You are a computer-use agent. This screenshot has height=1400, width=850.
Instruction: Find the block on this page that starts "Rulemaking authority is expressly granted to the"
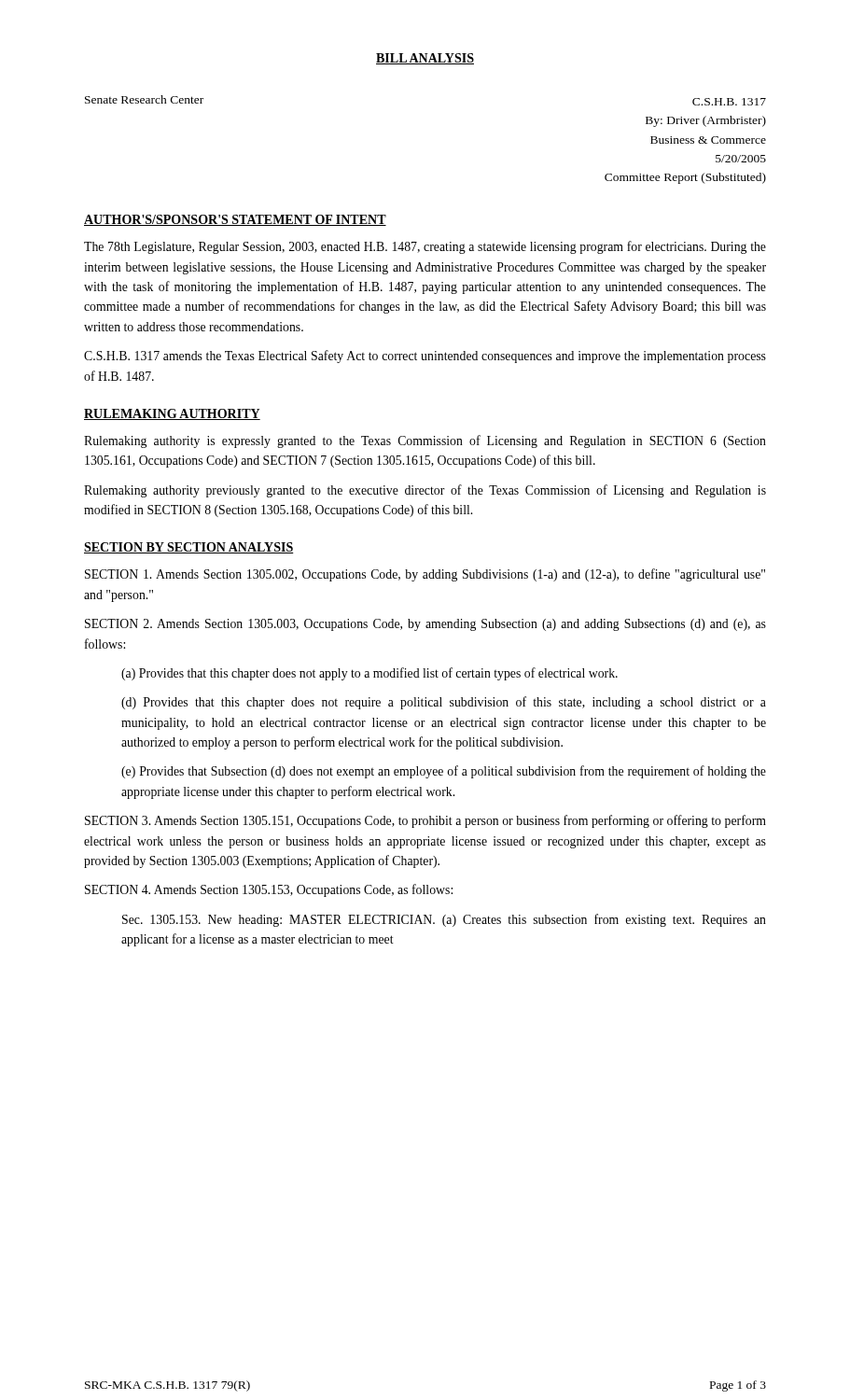[425, 451]
